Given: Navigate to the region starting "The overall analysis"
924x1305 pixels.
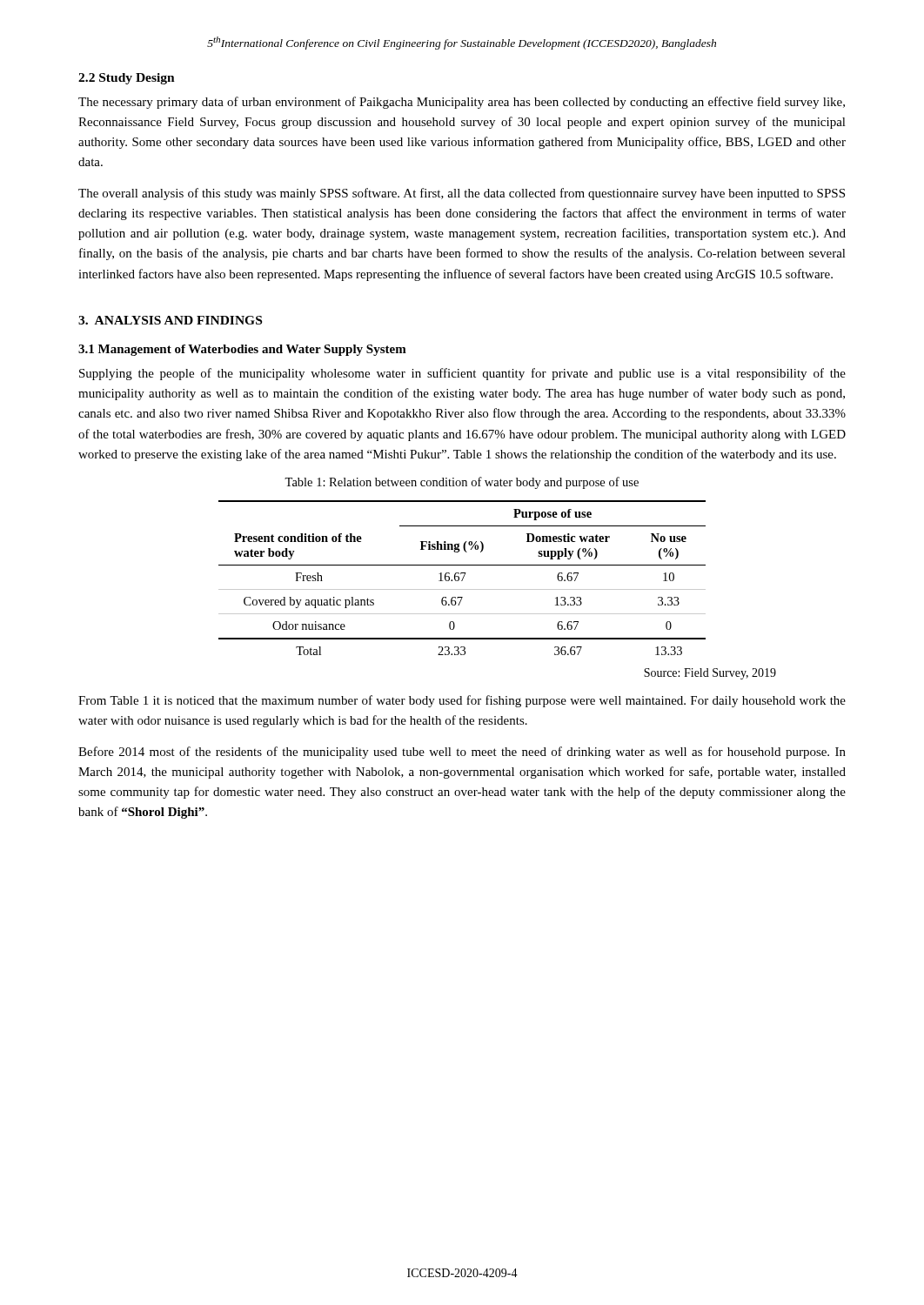Looking at the screenshot, I should (462, 233).
